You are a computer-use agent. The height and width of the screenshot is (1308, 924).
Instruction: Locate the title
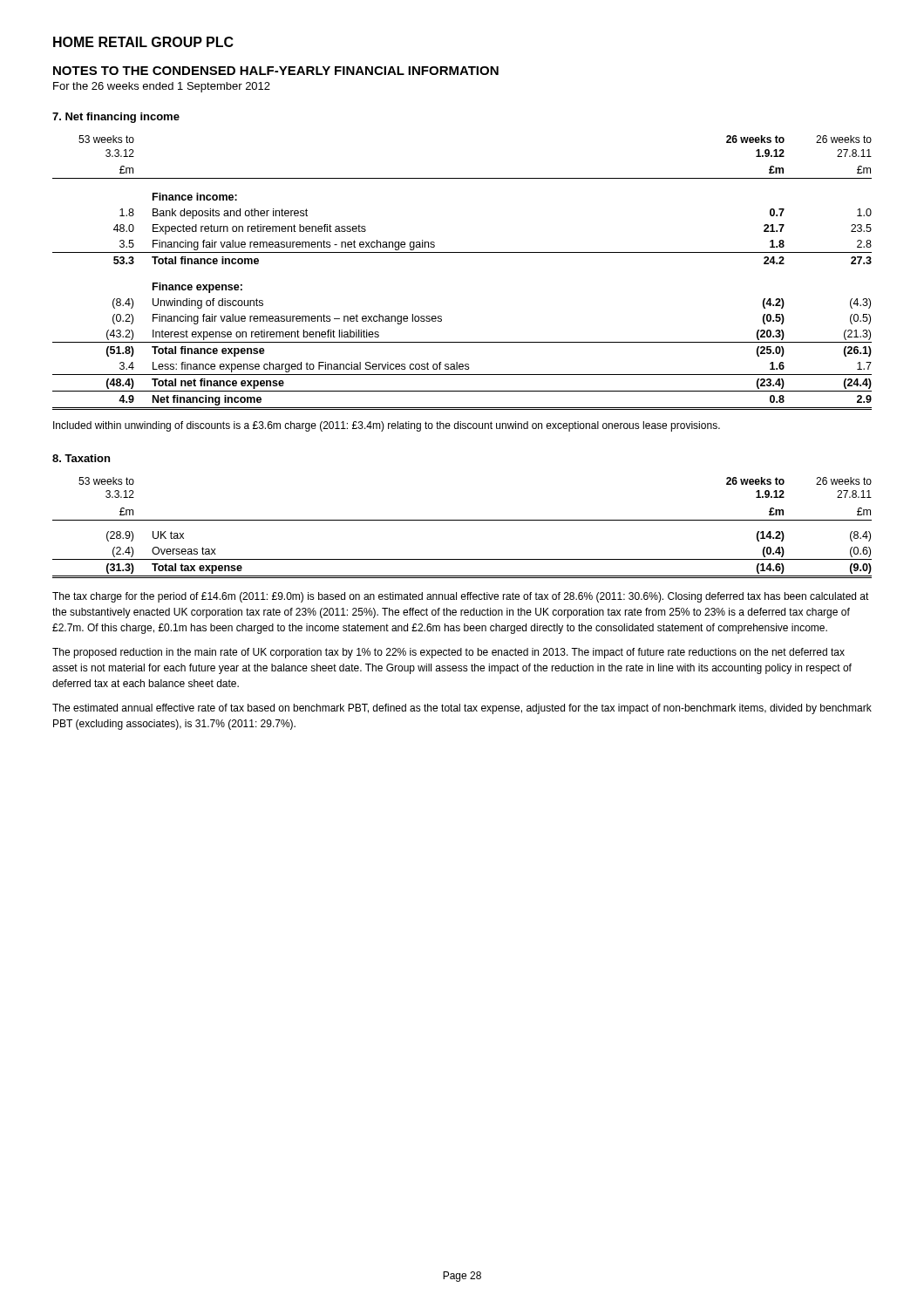point(143,42)
